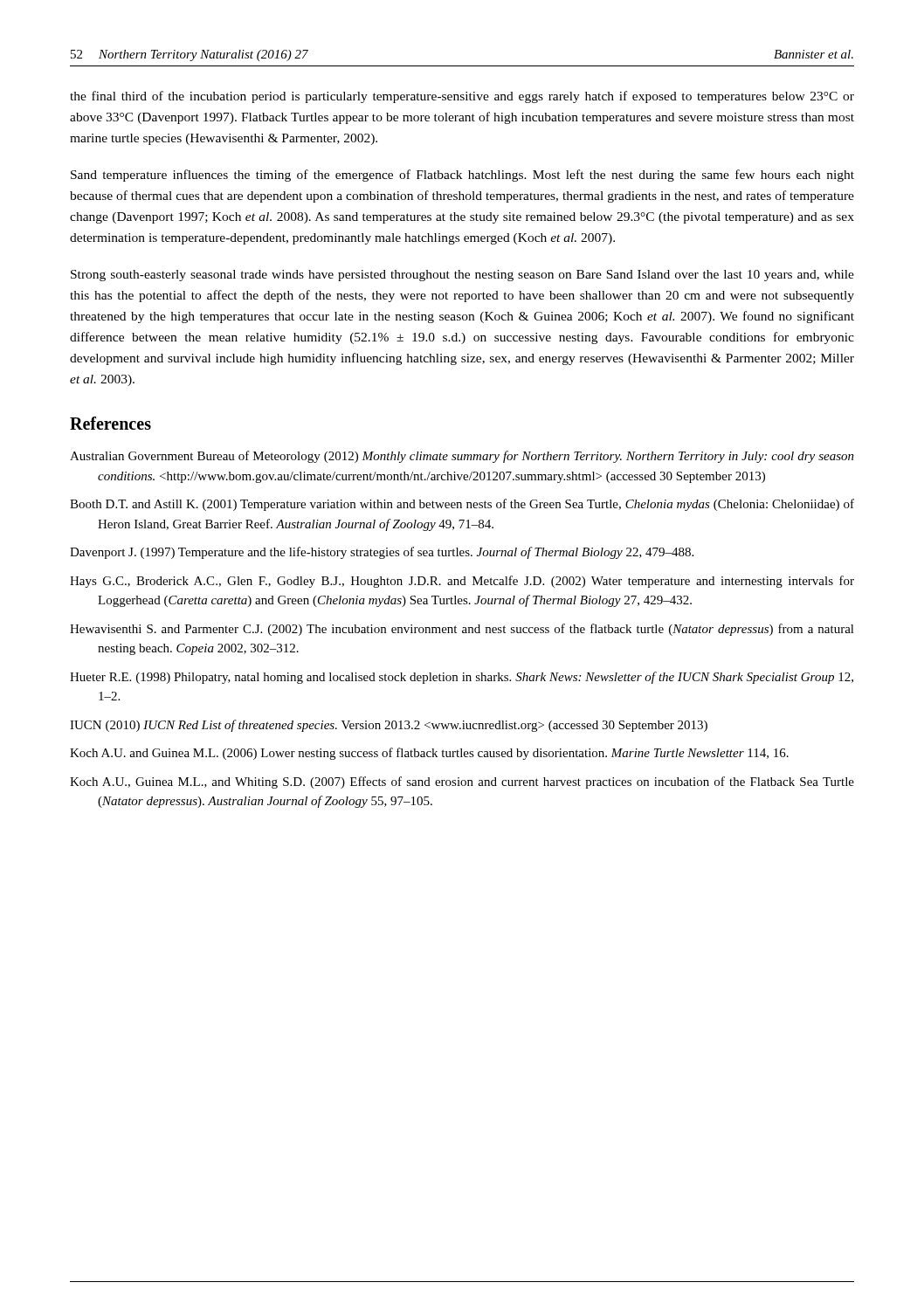Navigate to the passage starting "Koch A.U. and Guinea"
Viewport: 924px width, 1310px height.
429,753
